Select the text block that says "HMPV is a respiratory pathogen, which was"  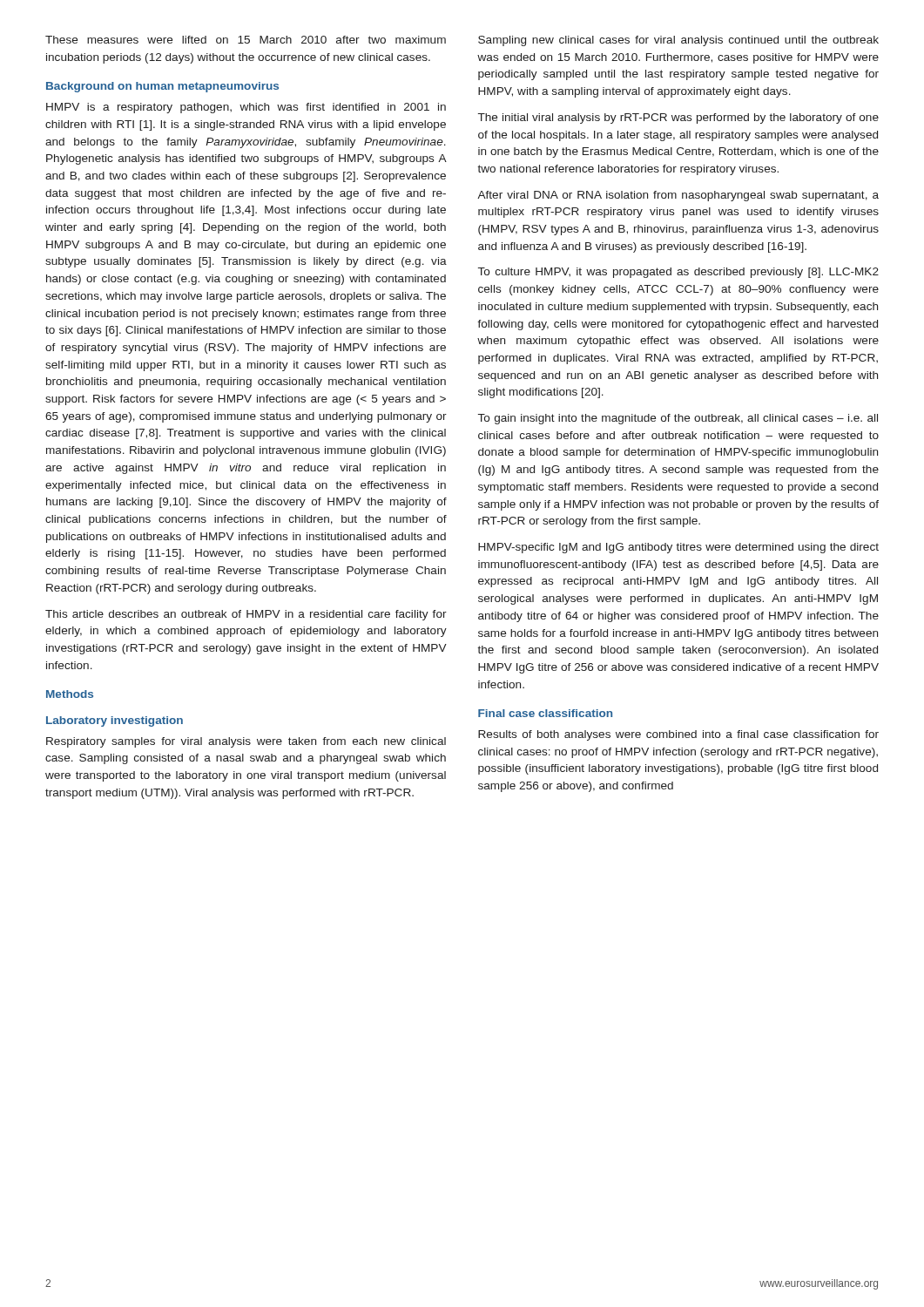coord(246,347)
